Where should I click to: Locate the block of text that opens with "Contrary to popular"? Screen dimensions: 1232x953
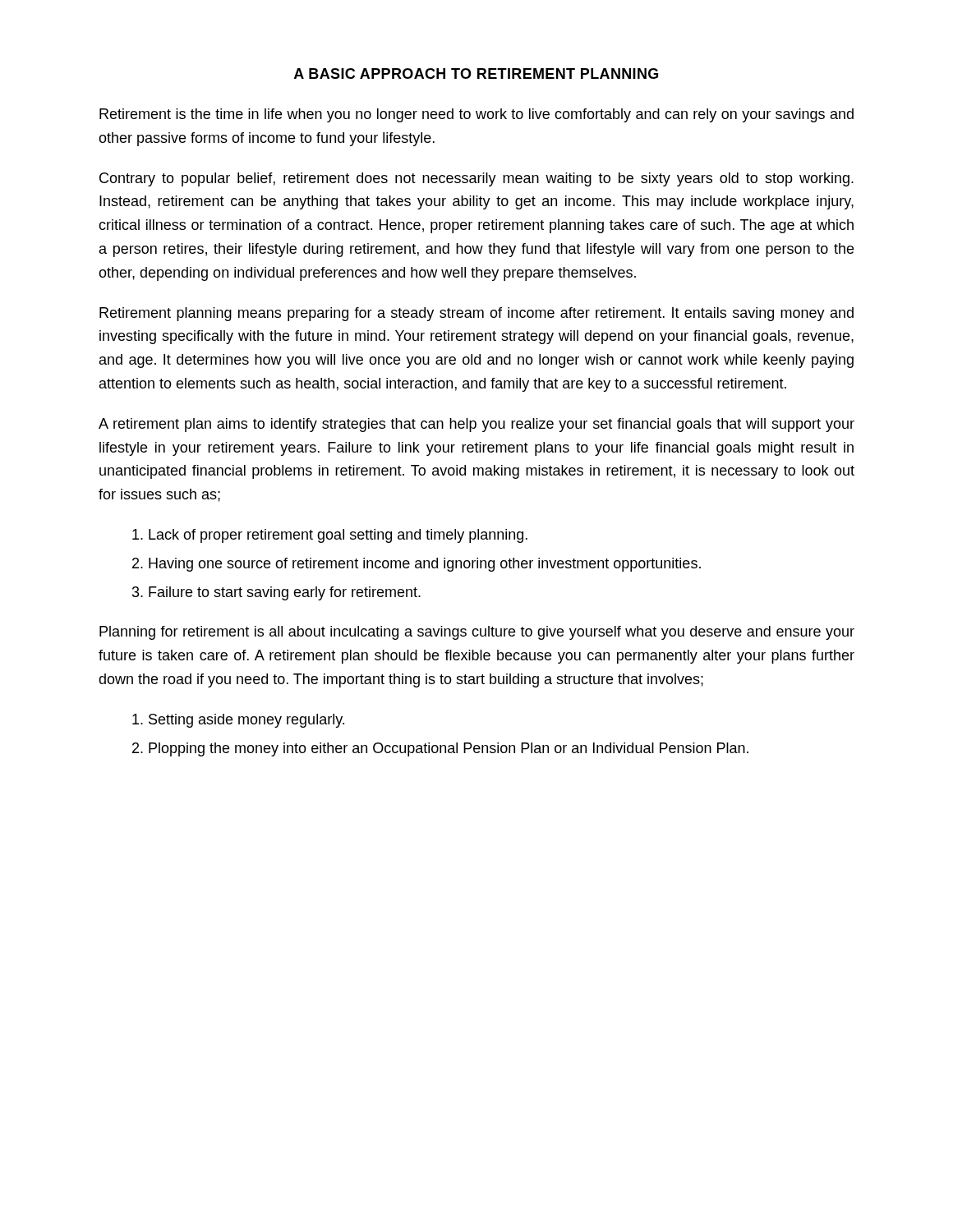coord(476,225)
